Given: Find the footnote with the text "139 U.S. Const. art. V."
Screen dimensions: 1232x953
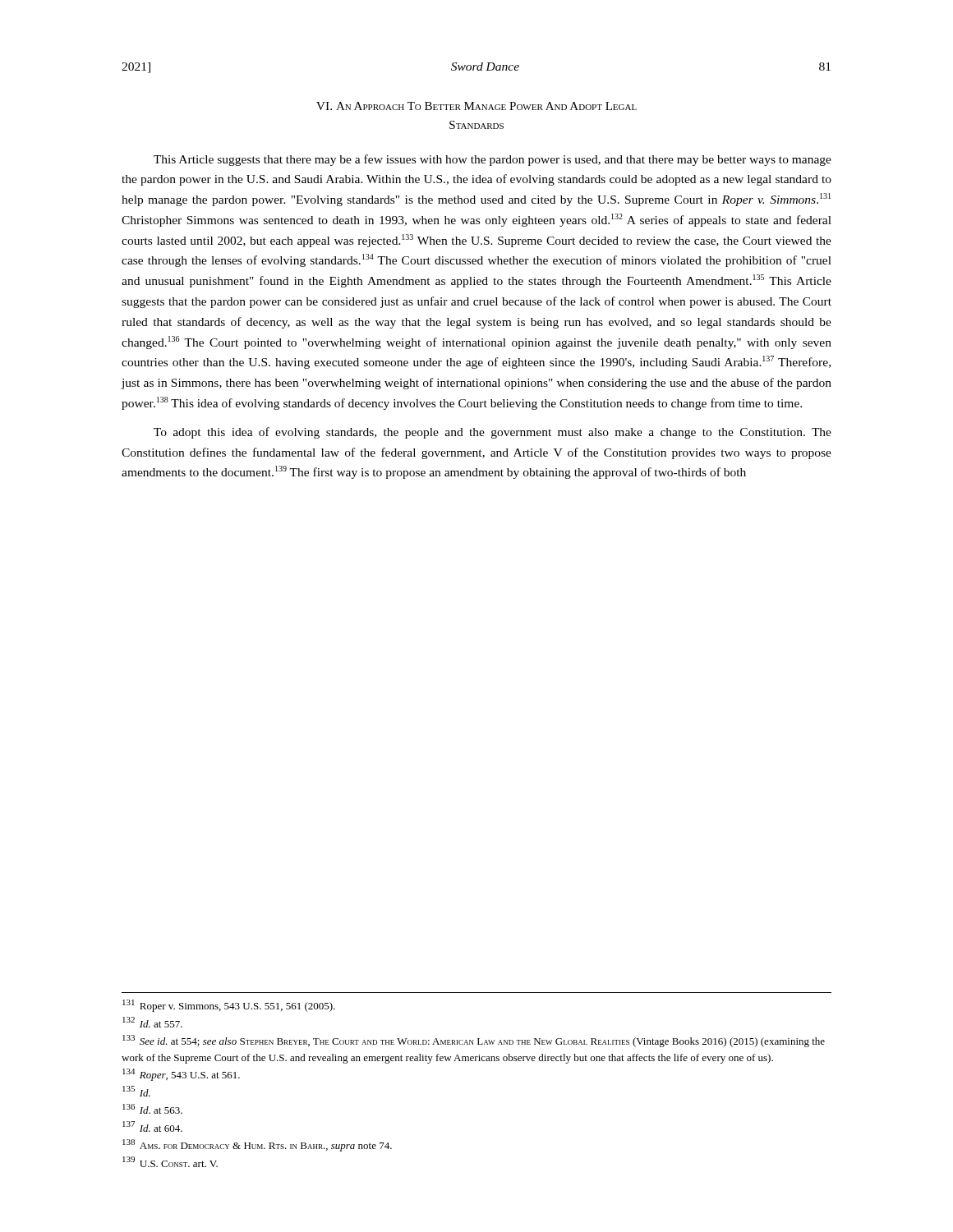Looking at the screenshot, I should pos(170,1162).
